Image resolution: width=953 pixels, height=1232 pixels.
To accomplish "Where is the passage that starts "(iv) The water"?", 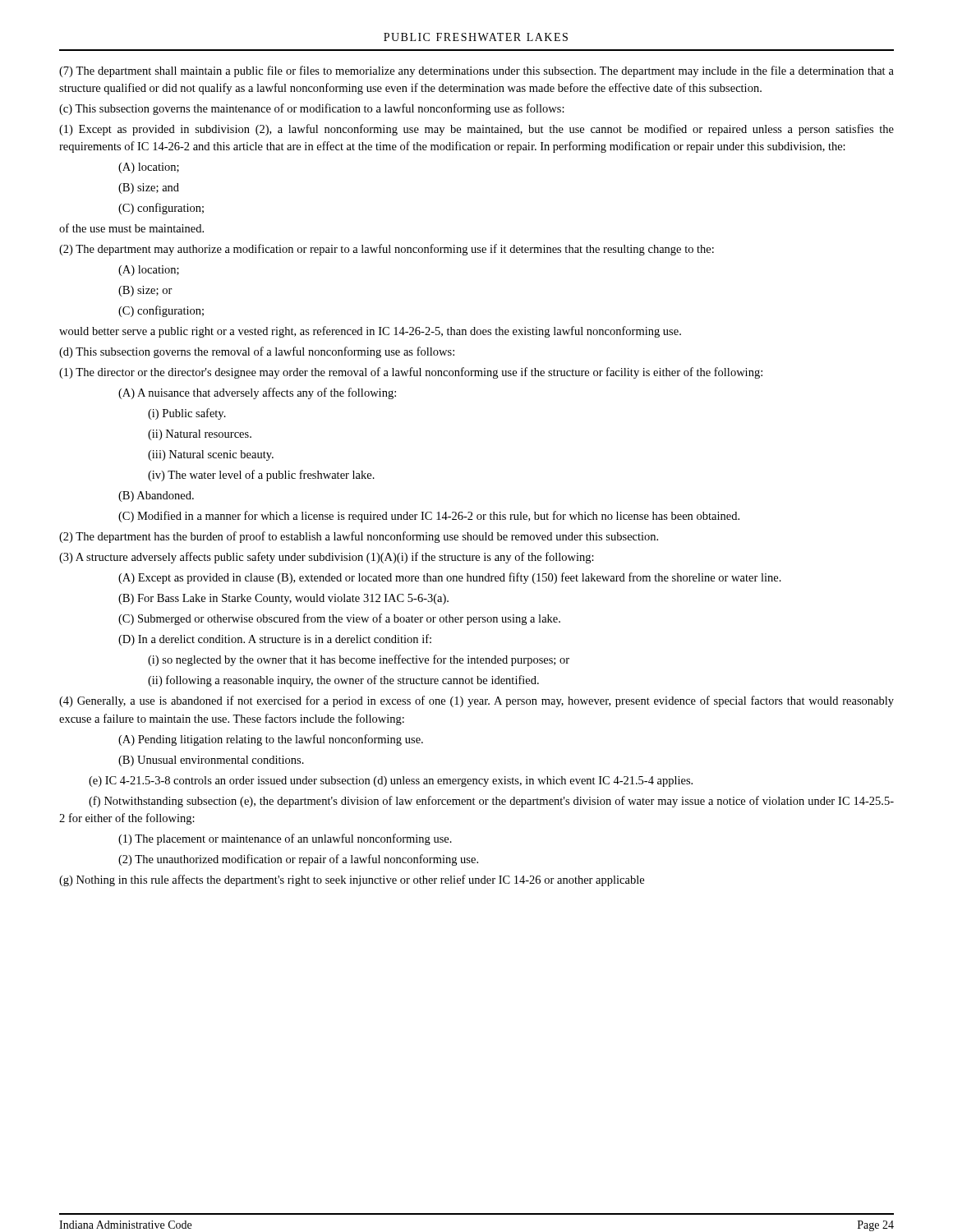I will tap(261, 475).
